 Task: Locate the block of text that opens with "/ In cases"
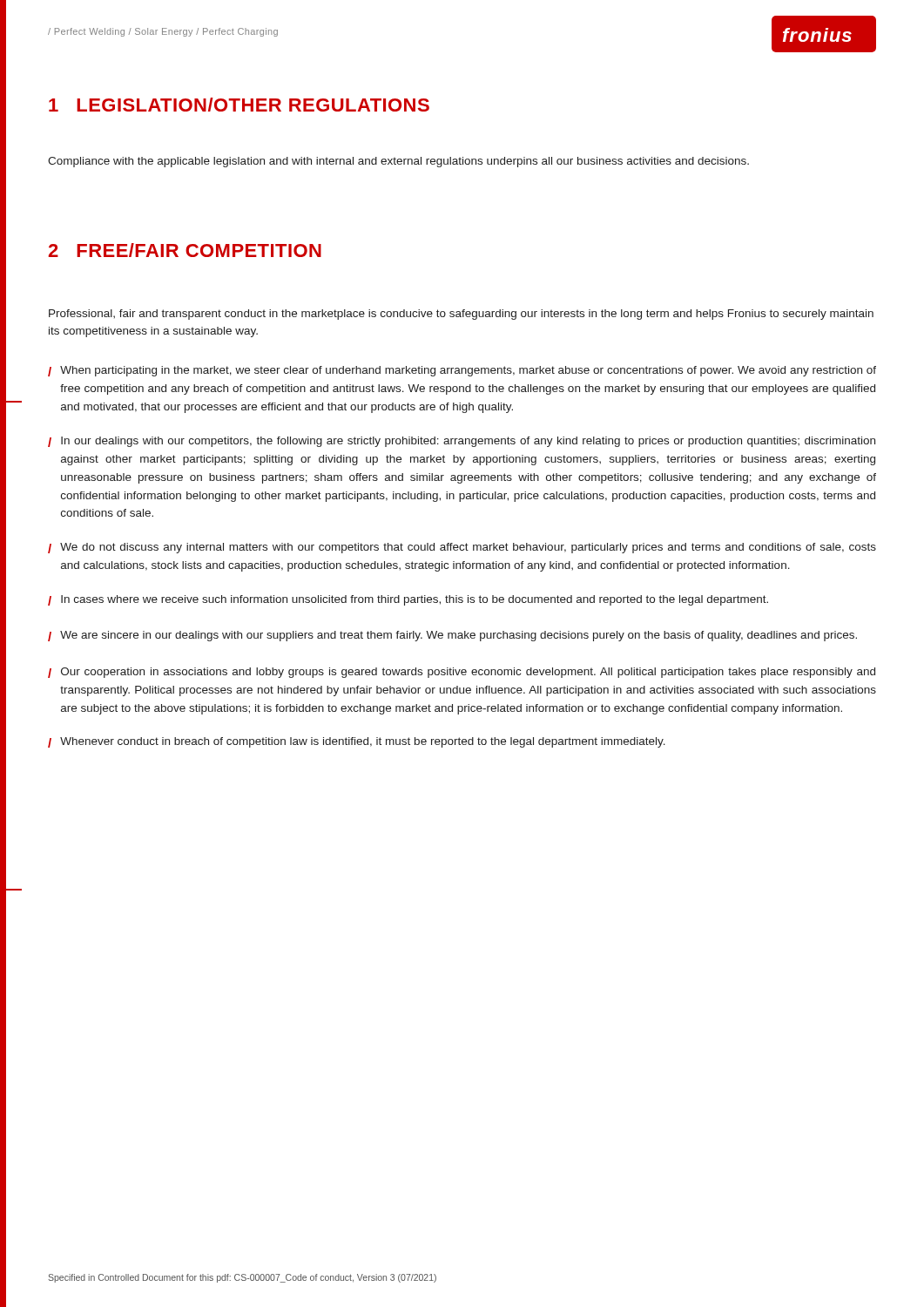click(x=462, y=601)
